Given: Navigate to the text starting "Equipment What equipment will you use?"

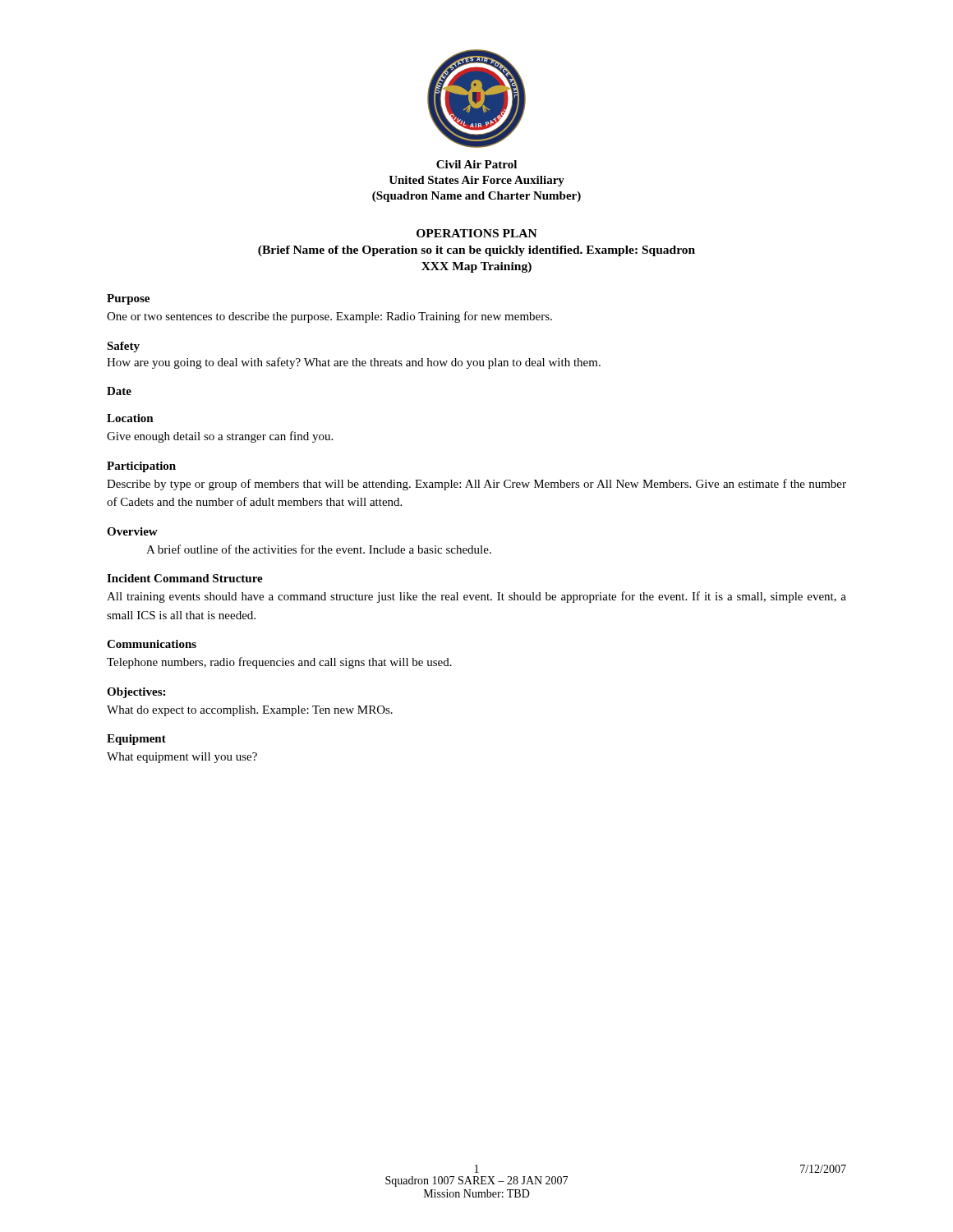Looking at the screenshot, I should 136,740.
